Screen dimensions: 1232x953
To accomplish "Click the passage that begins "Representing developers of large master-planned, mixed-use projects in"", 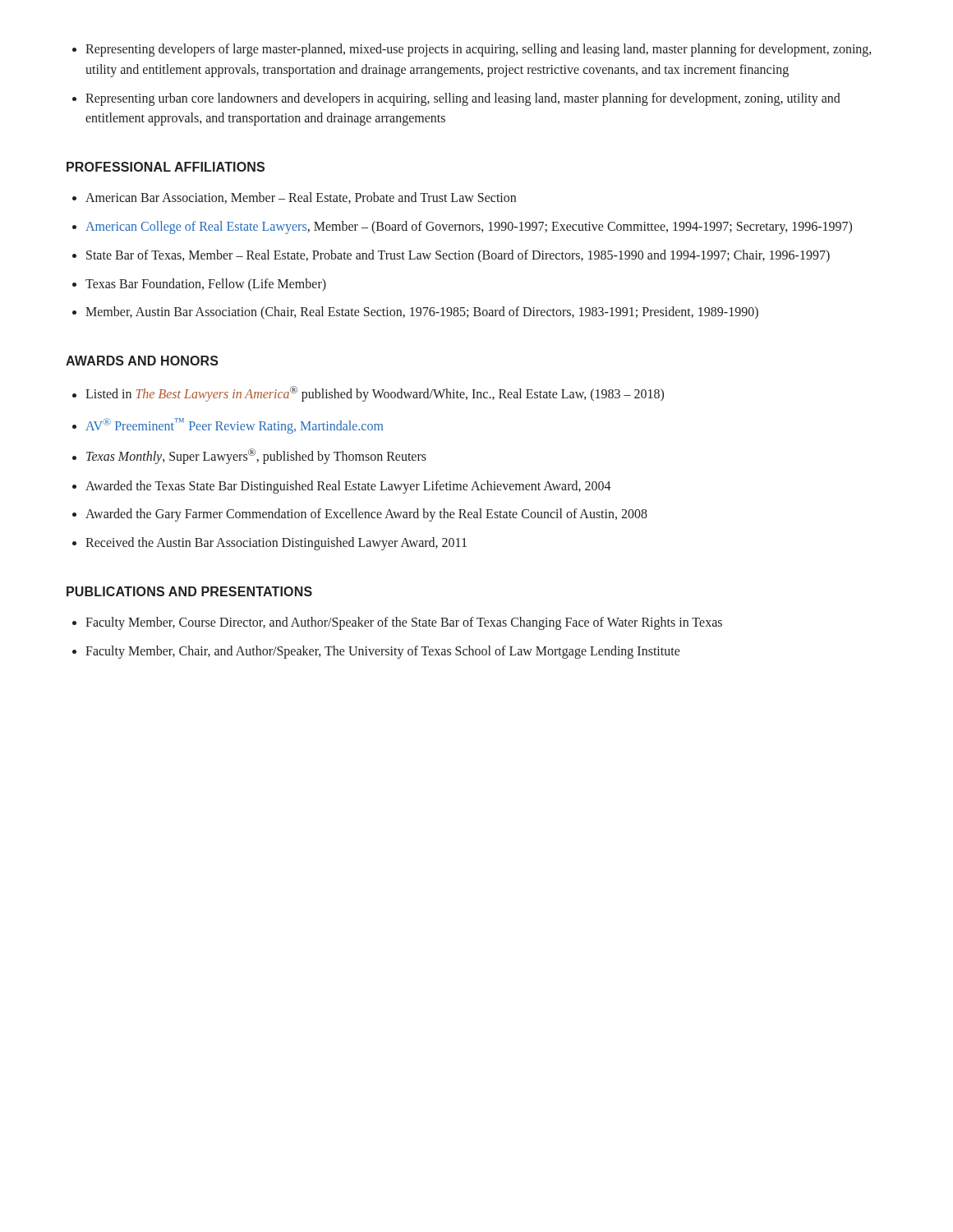I will (476, 84).
